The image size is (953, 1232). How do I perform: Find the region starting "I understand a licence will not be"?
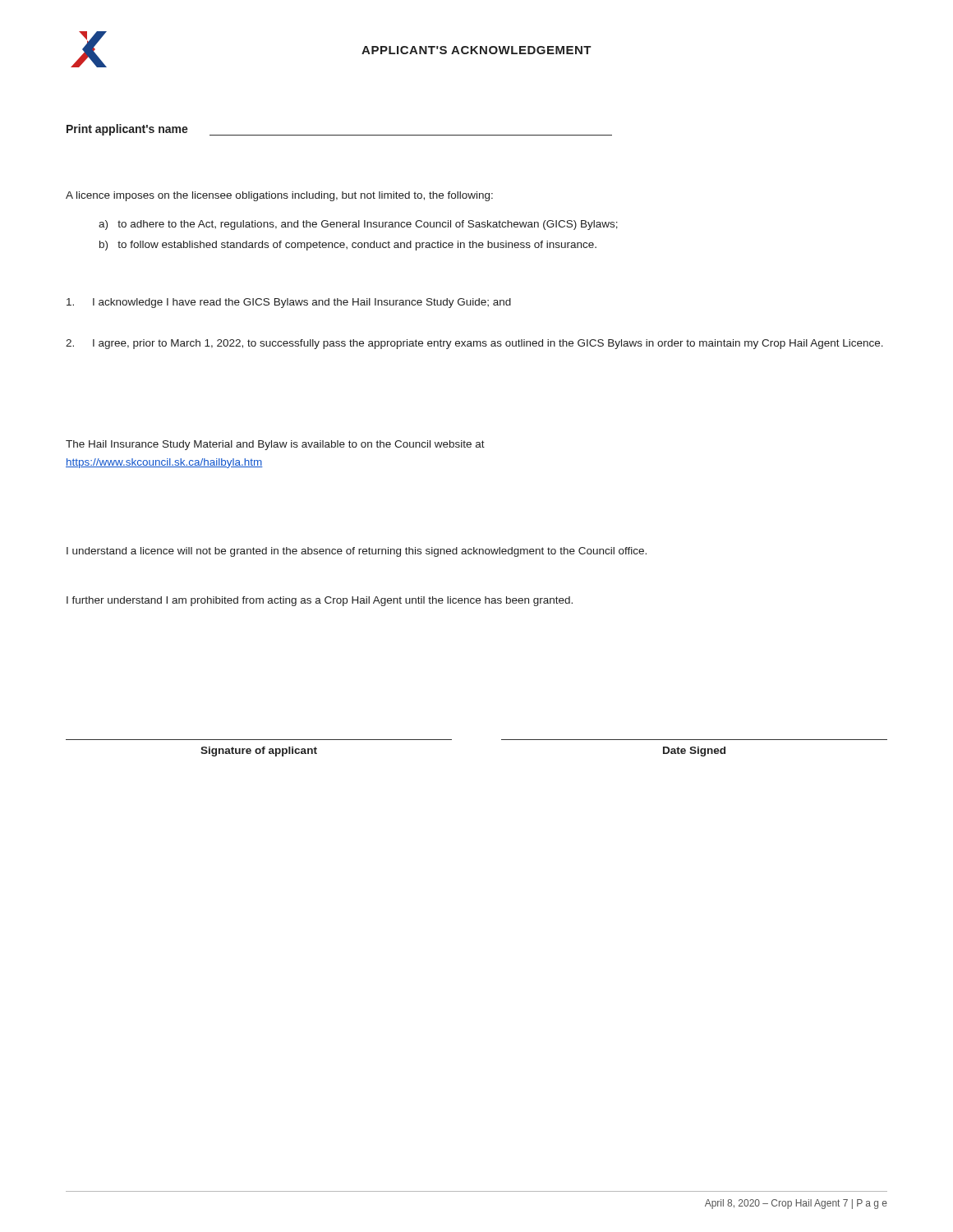click(x=357, y=551)
